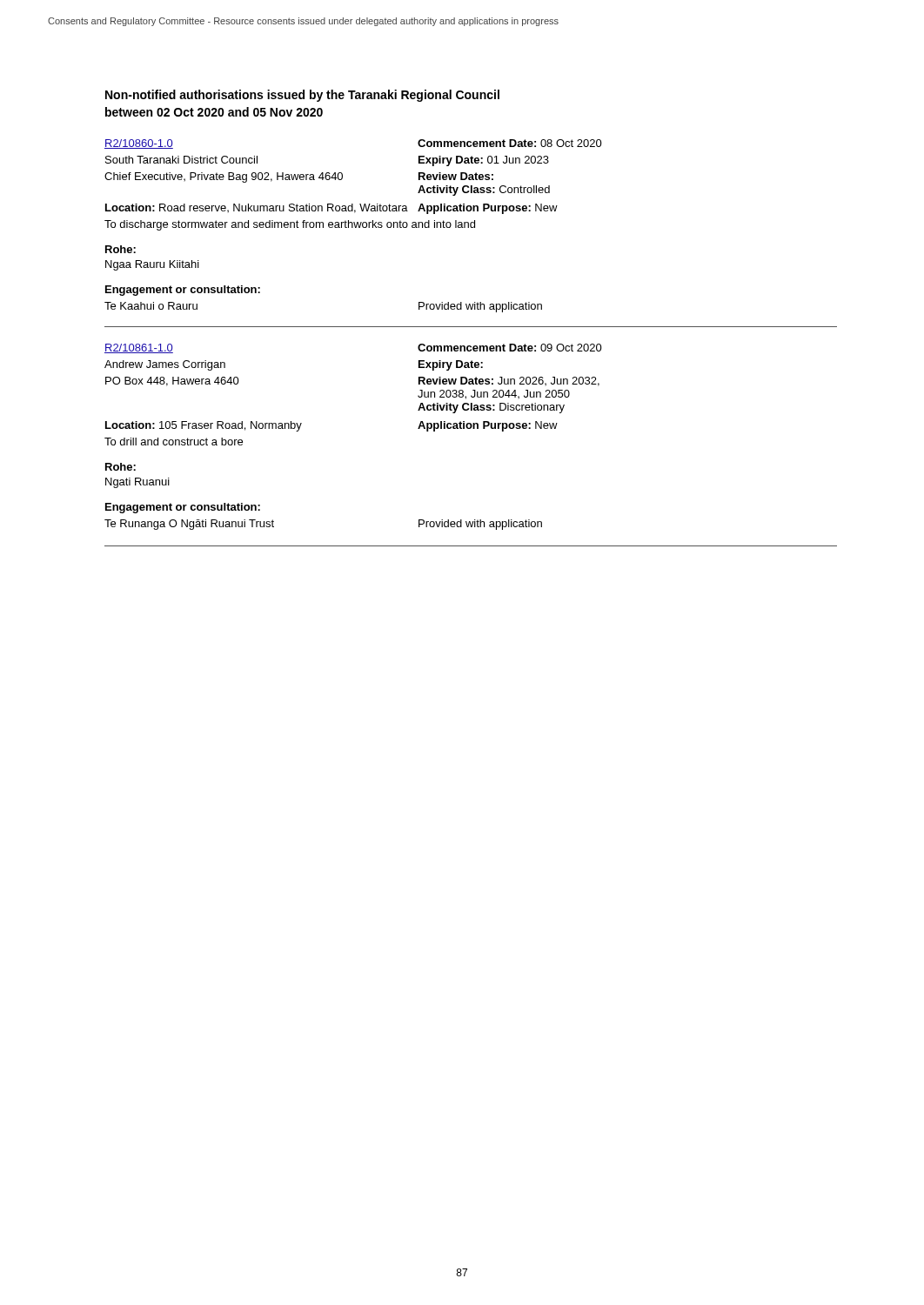
Task: Click where it says "Ngati Ruanui"
Action: [137, 482]
